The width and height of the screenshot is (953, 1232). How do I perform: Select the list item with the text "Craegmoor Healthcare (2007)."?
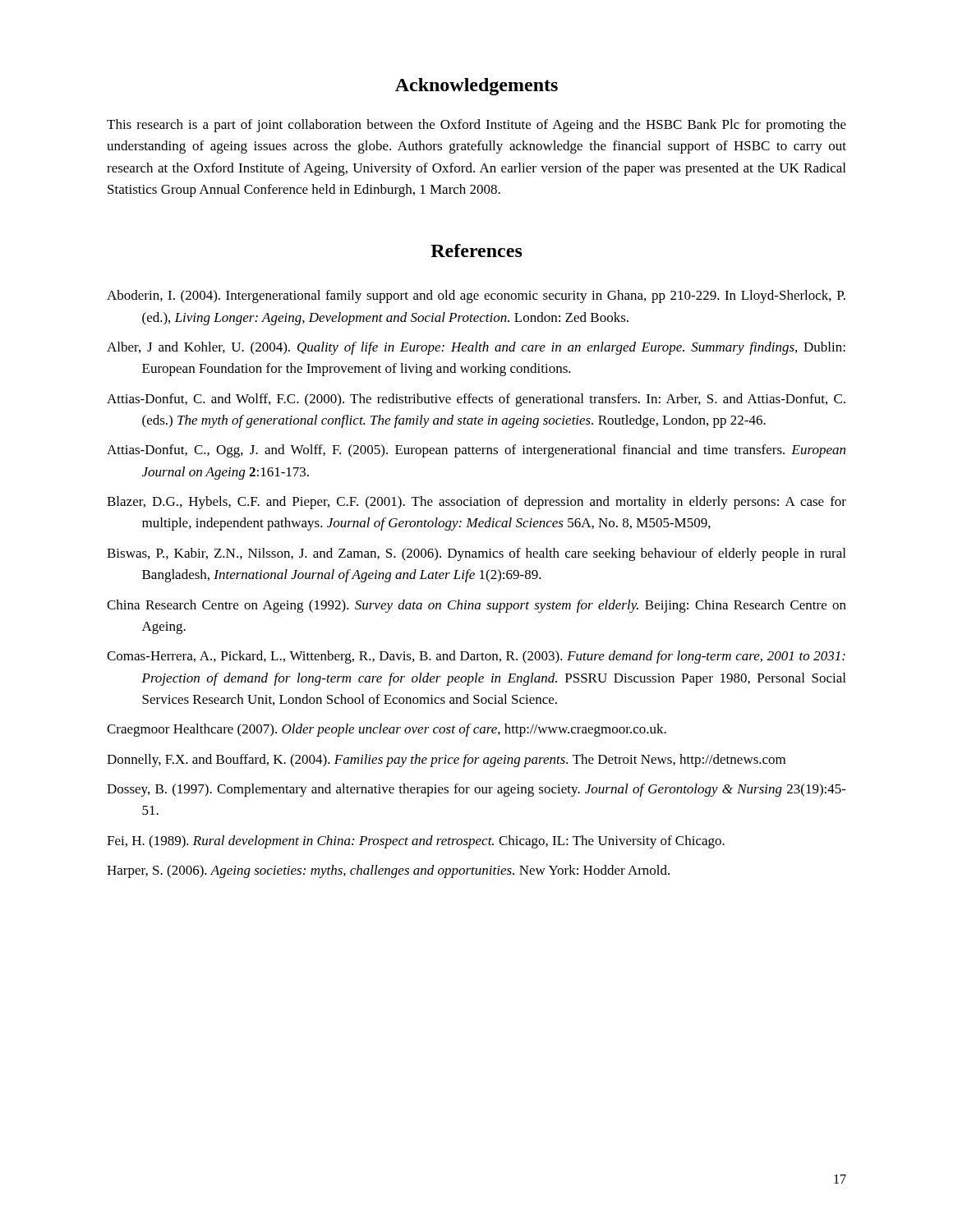click(387, 729)
